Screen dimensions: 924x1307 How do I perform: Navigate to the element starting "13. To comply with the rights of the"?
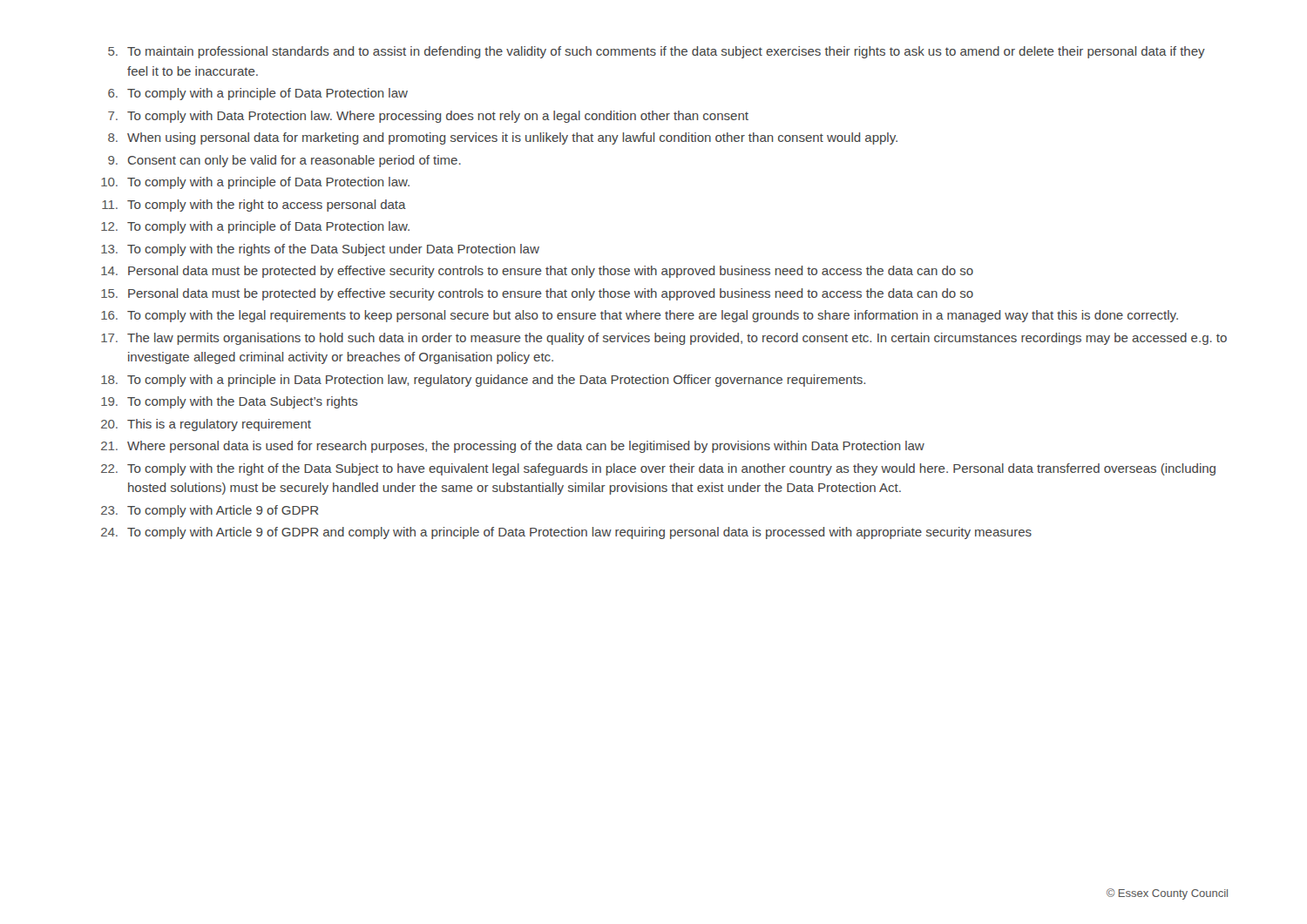click(320, 250)
